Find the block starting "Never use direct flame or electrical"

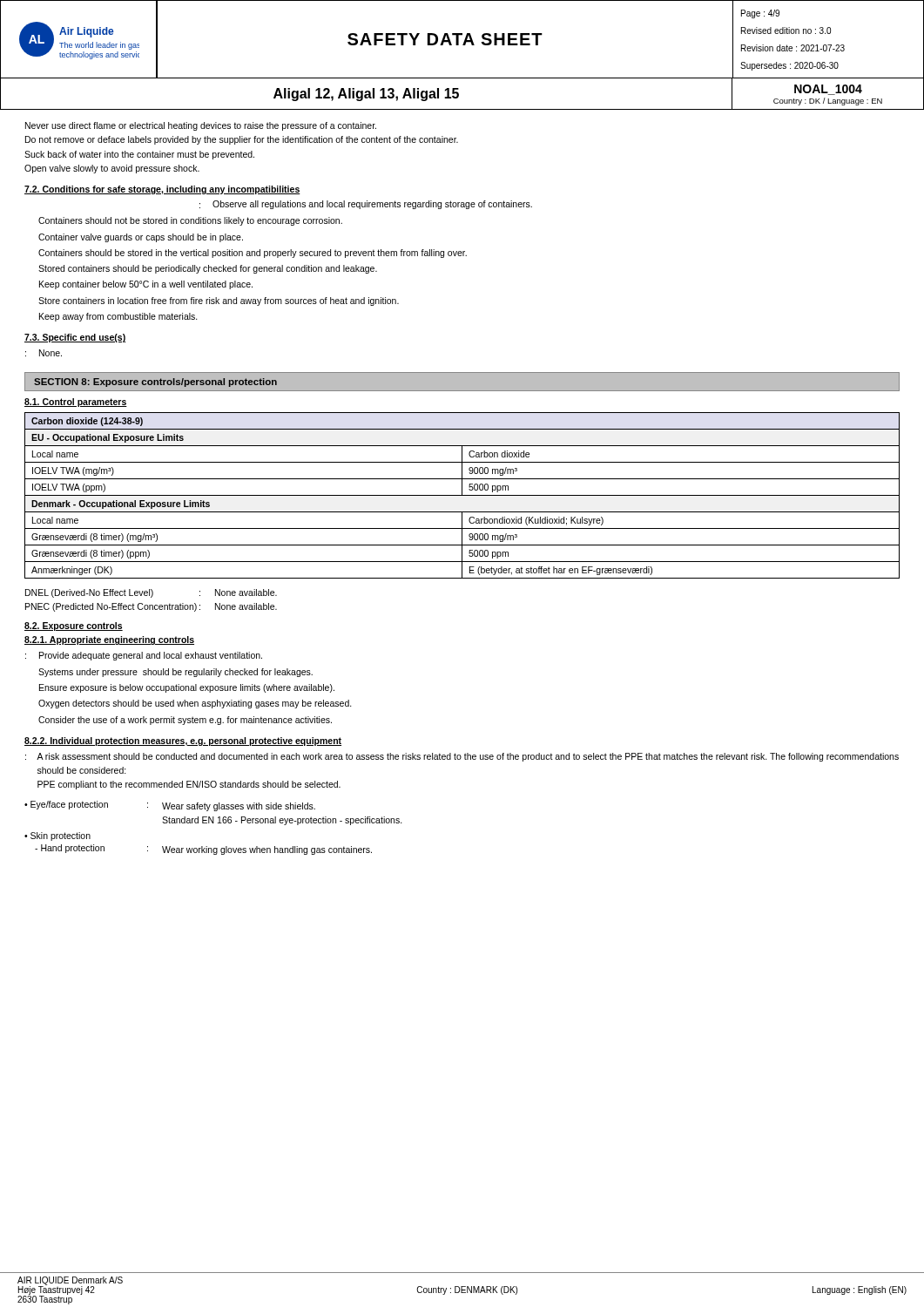coord(241,147)
